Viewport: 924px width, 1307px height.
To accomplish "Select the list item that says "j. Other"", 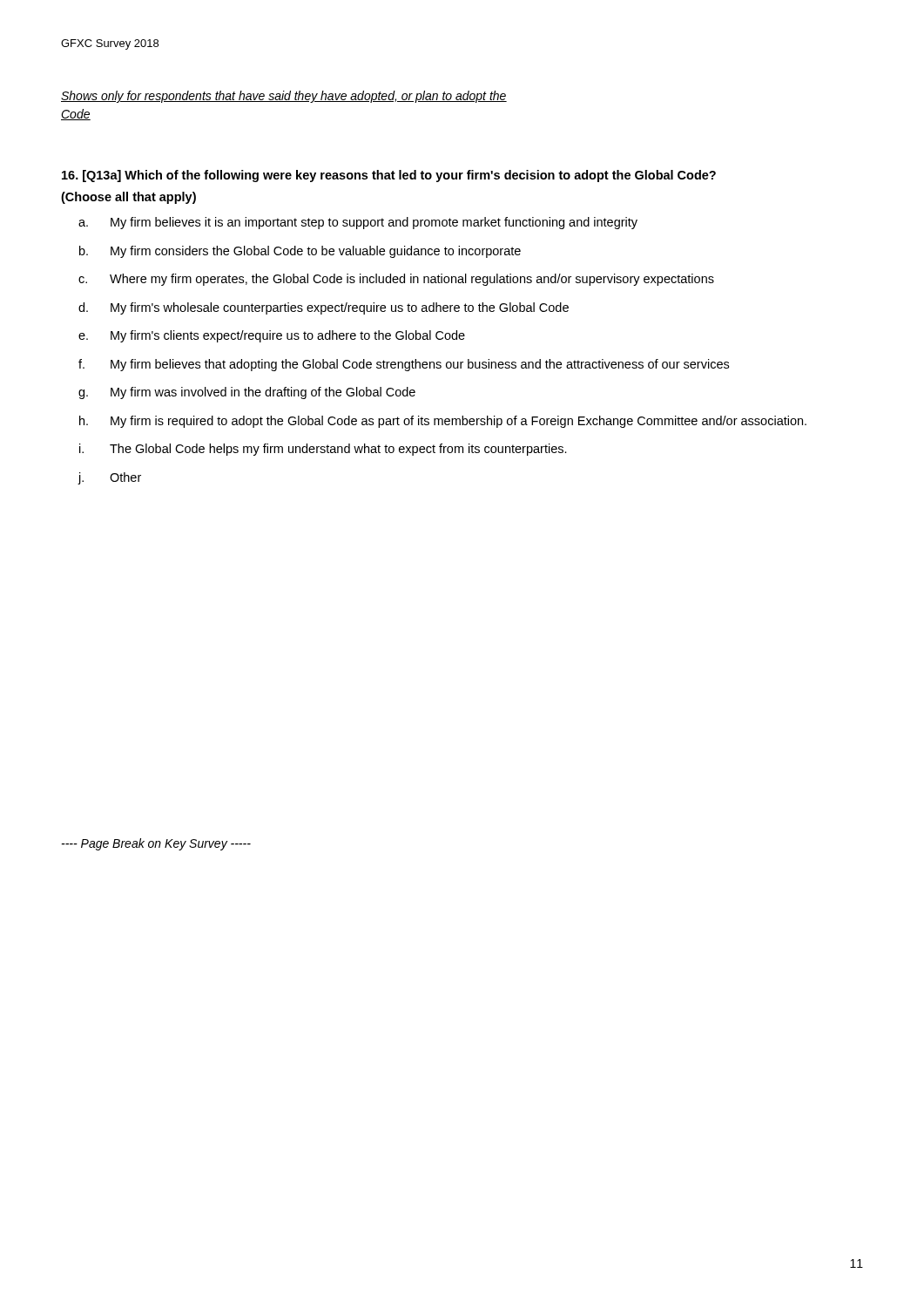I will [109, 478].
